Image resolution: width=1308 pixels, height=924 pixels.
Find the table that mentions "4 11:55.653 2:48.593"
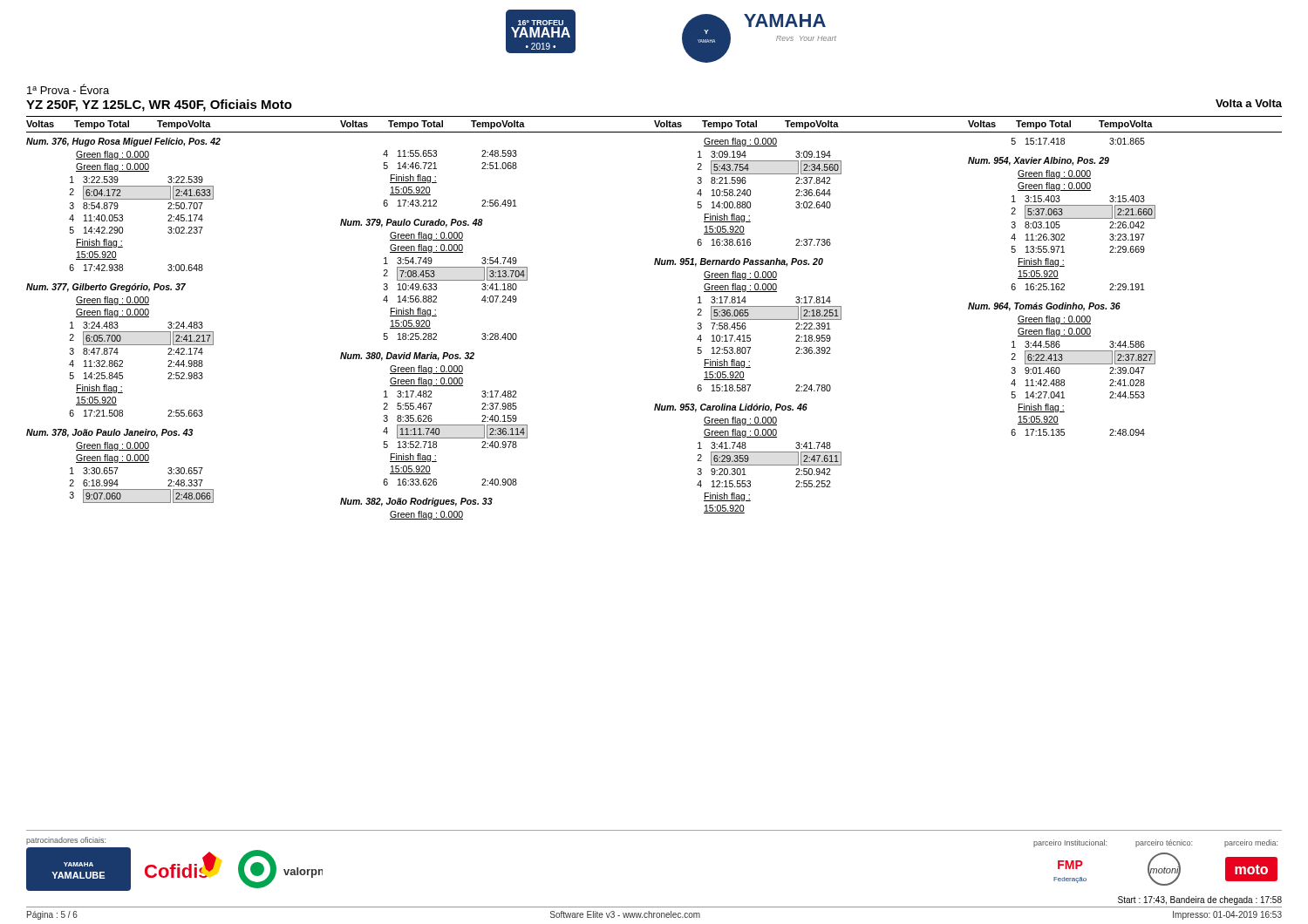497,328
